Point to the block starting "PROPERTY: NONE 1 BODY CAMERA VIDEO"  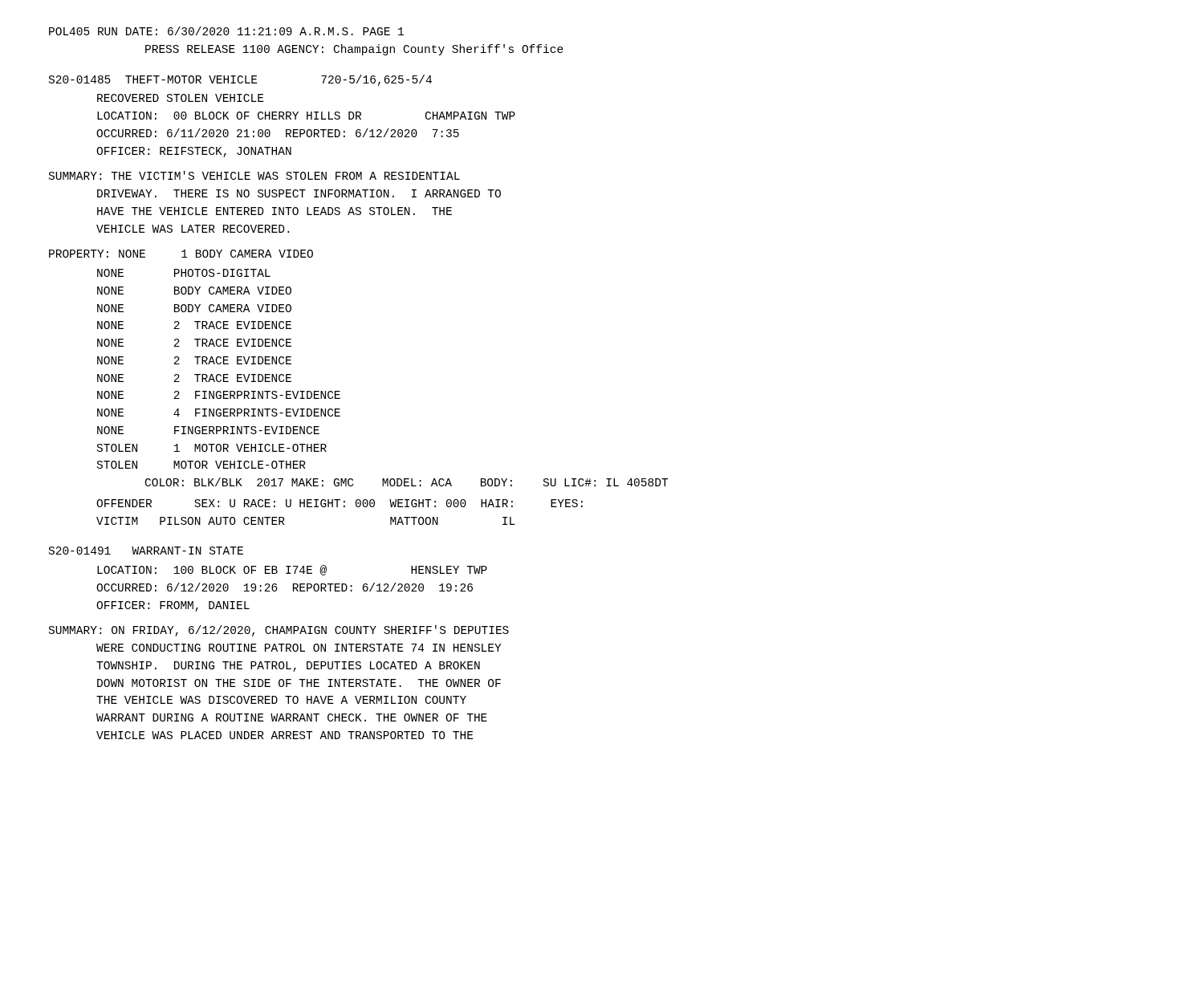(181, 255)
